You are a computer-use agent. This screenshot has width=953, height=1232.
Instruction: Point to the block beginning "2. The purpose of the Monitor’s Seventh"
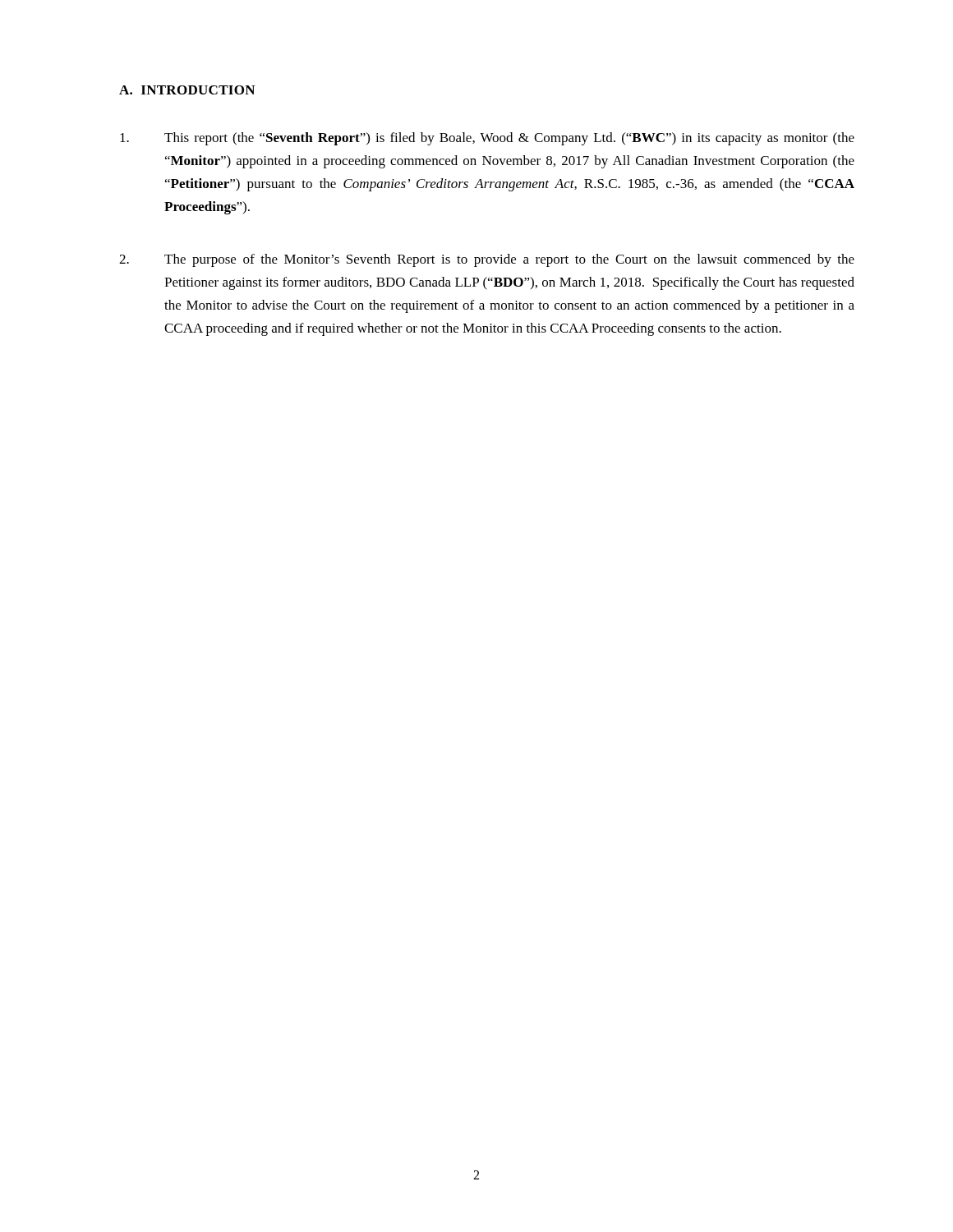click(x=487, y=294)
